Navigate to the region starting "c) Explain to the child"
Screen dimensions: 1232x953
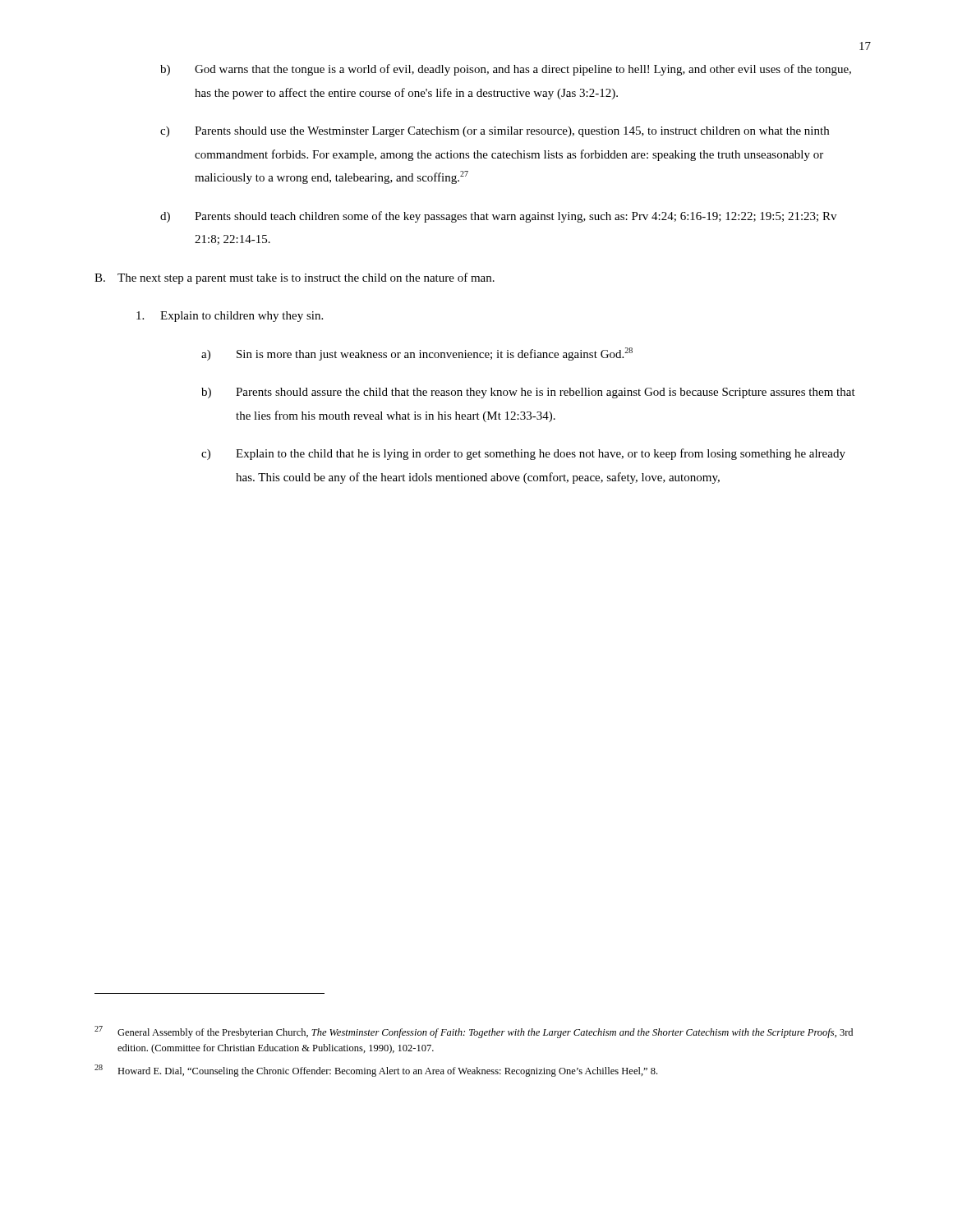530,465
